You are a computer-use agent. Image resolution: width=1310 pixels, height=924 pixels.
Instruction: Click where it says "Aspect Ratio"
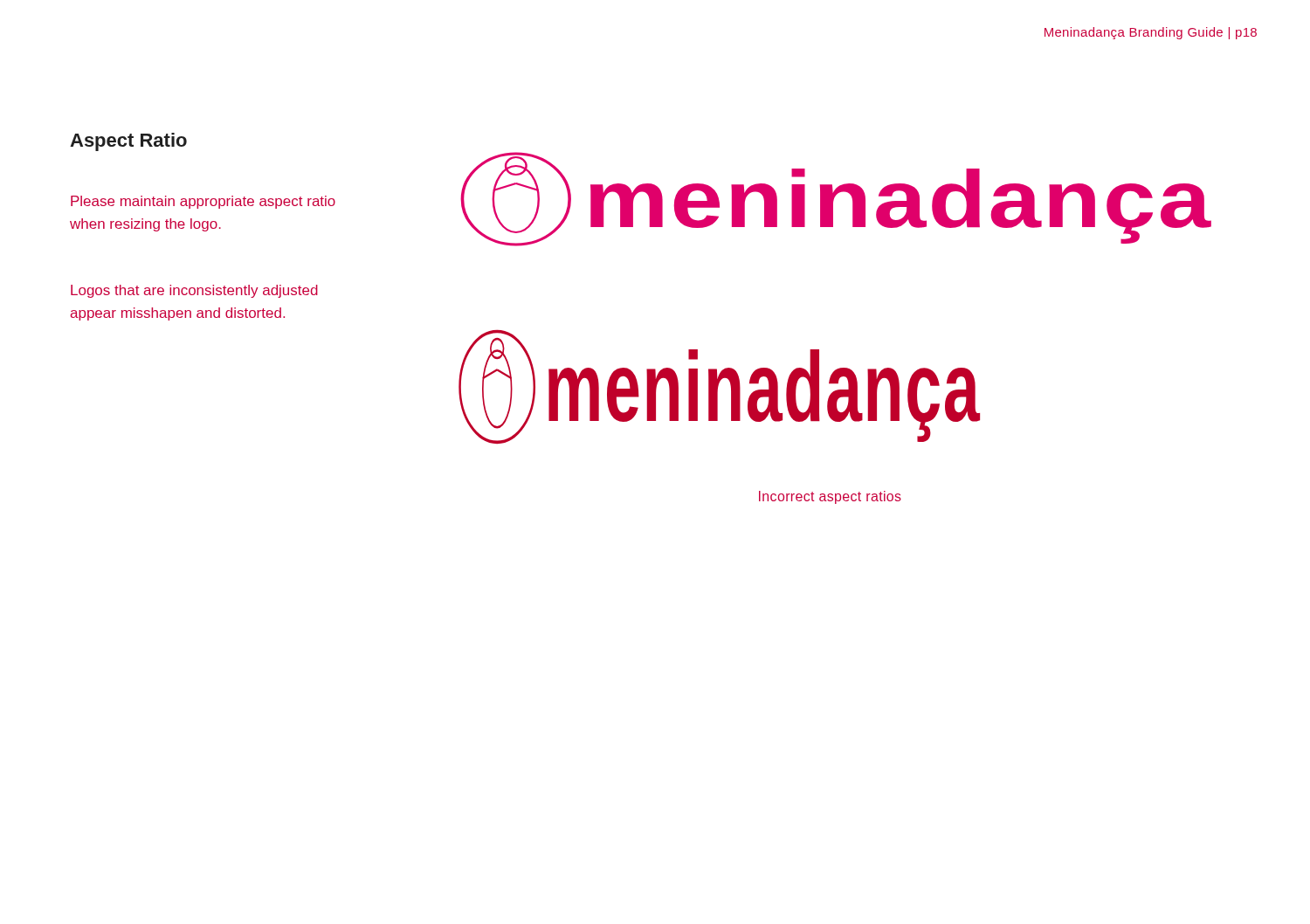click(129, 140)
